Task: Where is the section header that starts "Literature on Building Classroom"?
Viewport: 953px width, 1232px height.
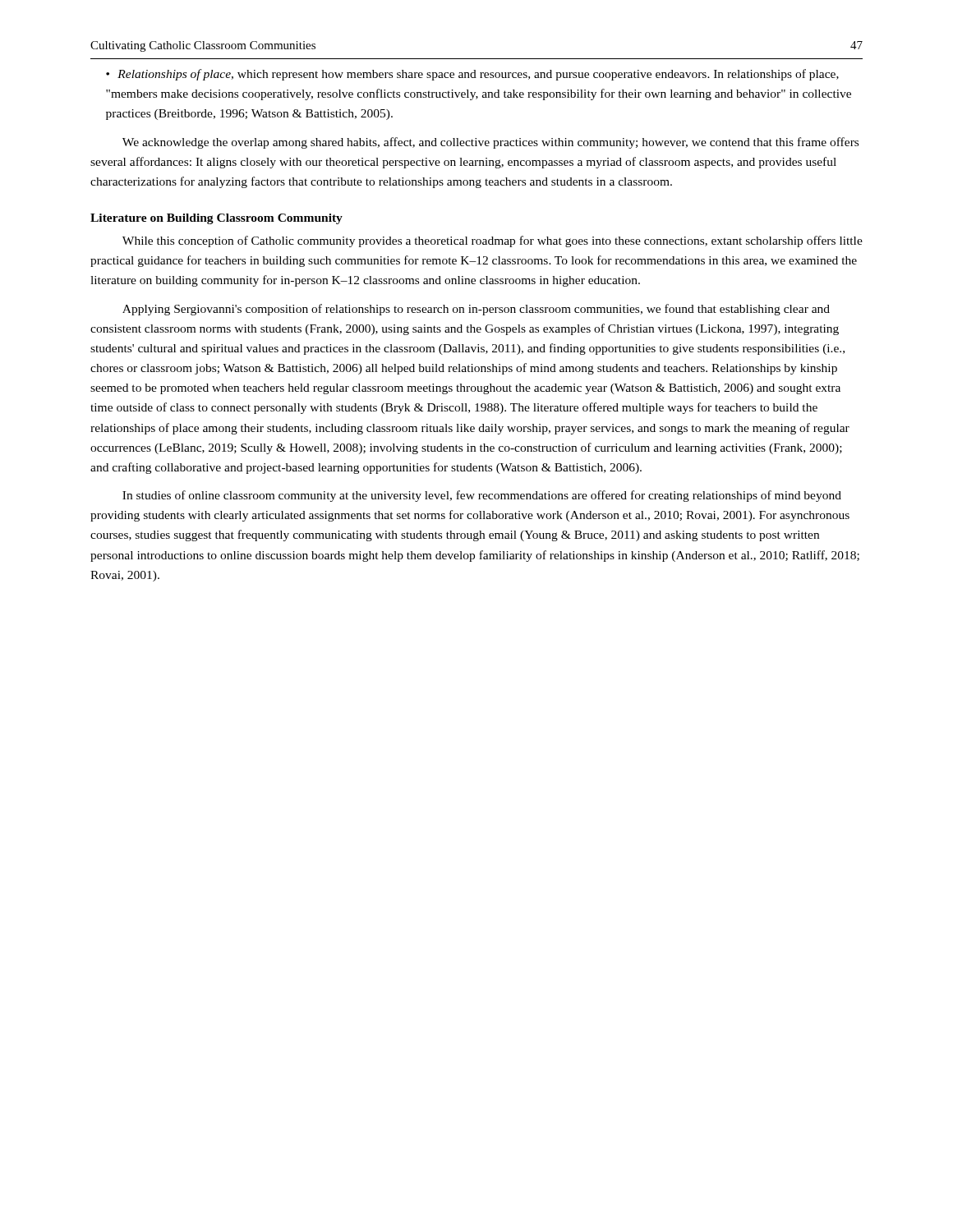Action: coord(216,217)
